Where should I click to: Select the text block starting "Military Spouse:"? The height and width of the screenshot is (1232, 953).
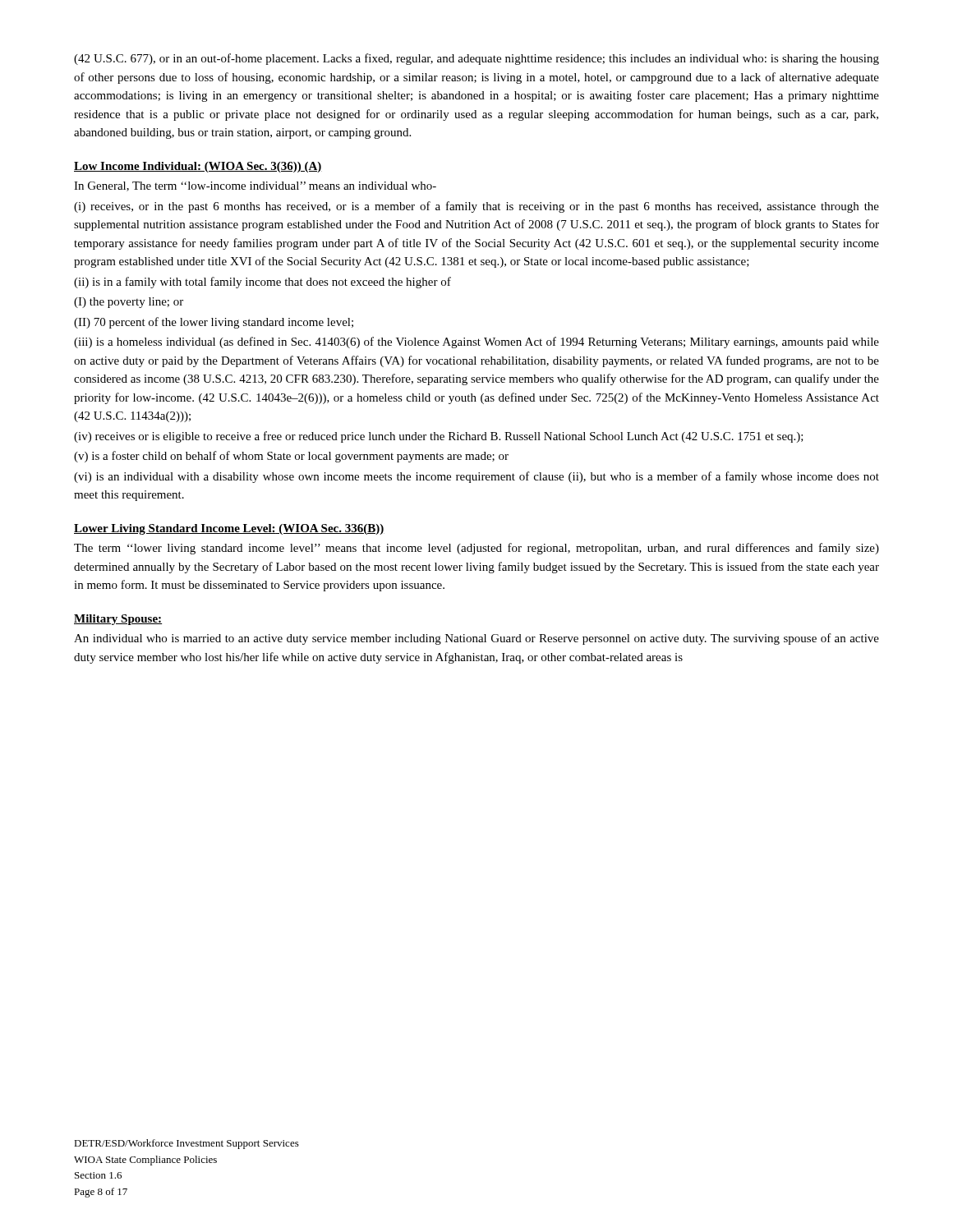118,618
